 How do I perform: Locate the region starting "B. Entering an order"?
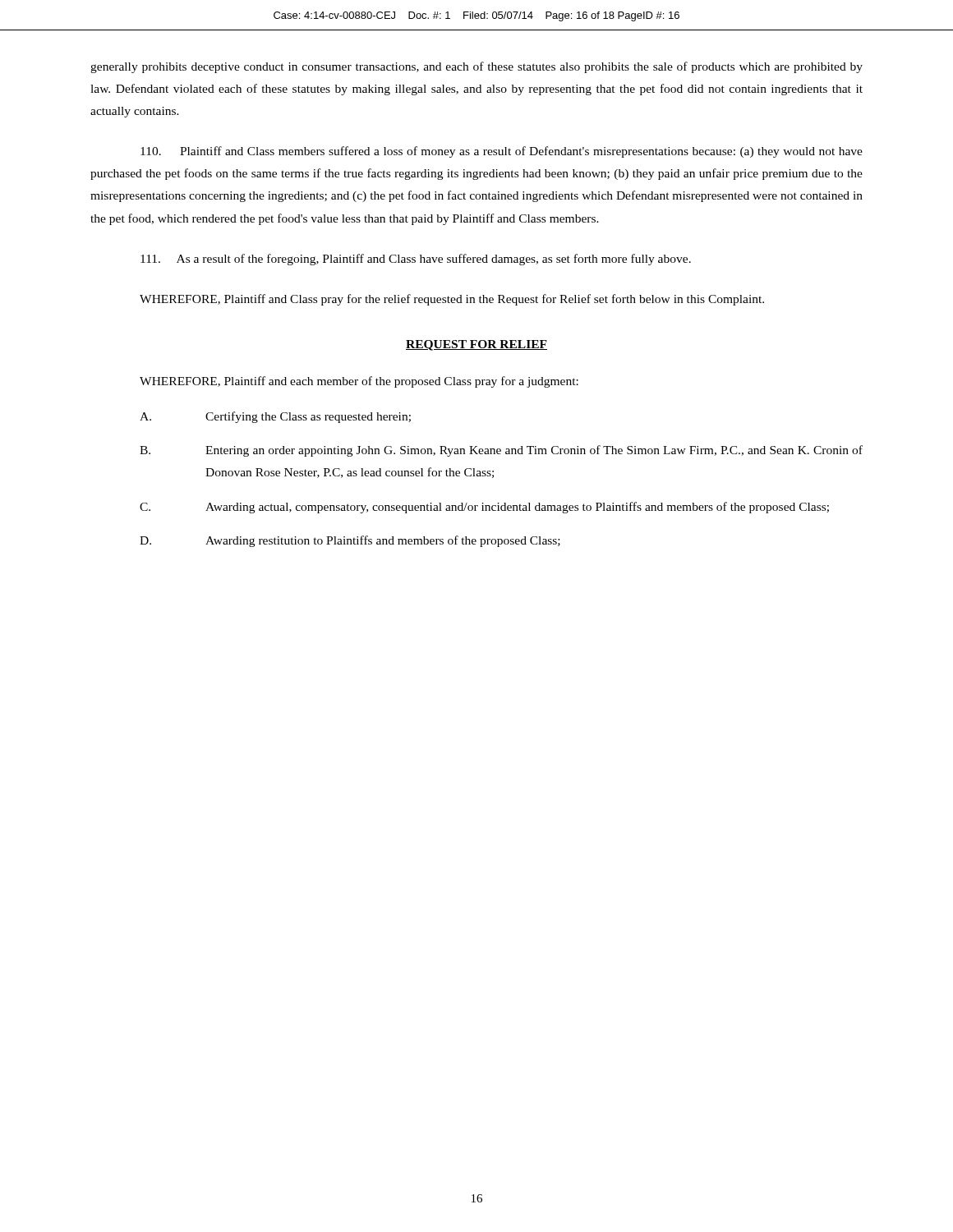(476, 461)
